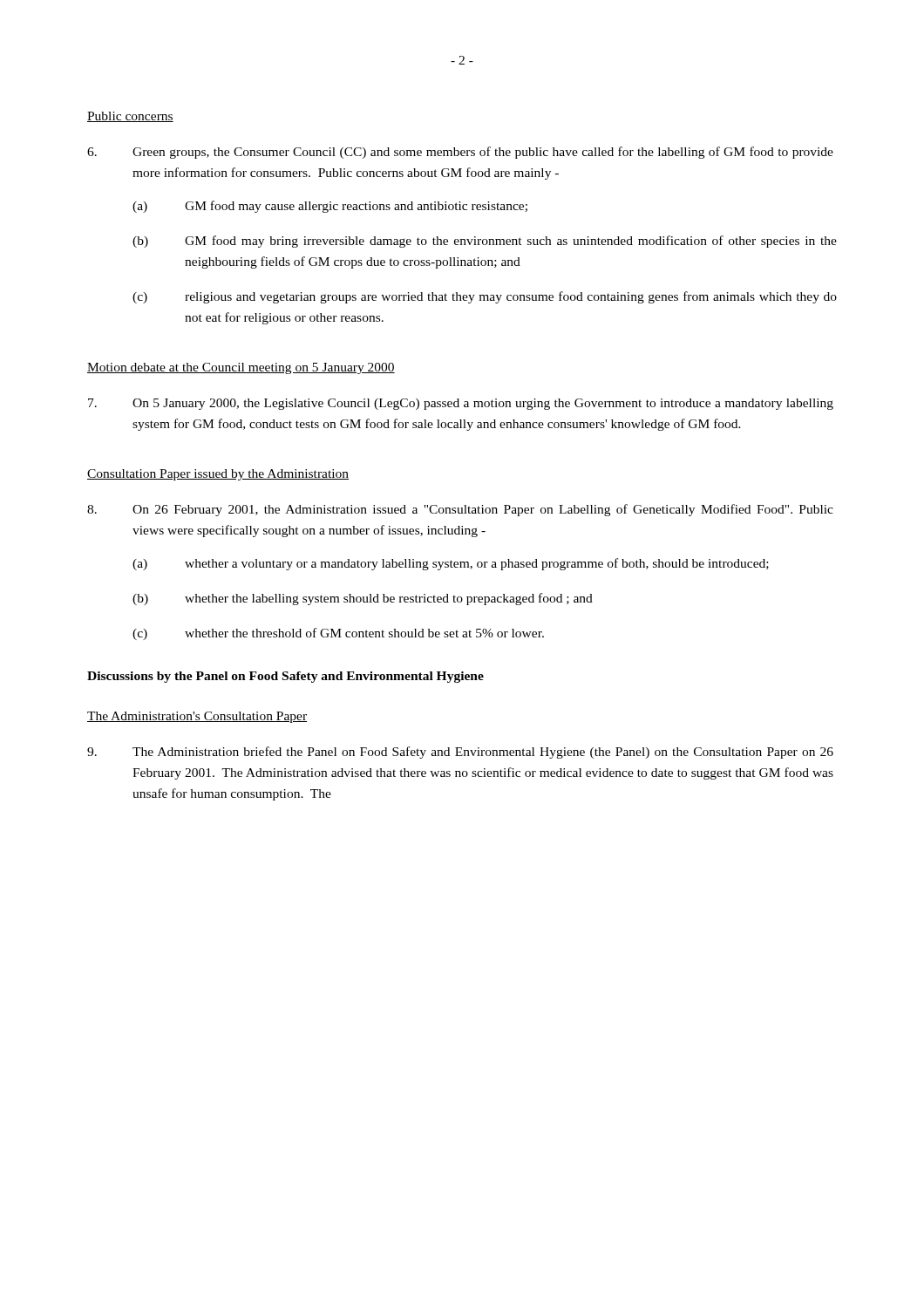Screen dimensions: 1308x924
Task: Select the text starting "Discussions by the Panel on Food Safety"
Action: pyautogui.click(x=285, y=676)
